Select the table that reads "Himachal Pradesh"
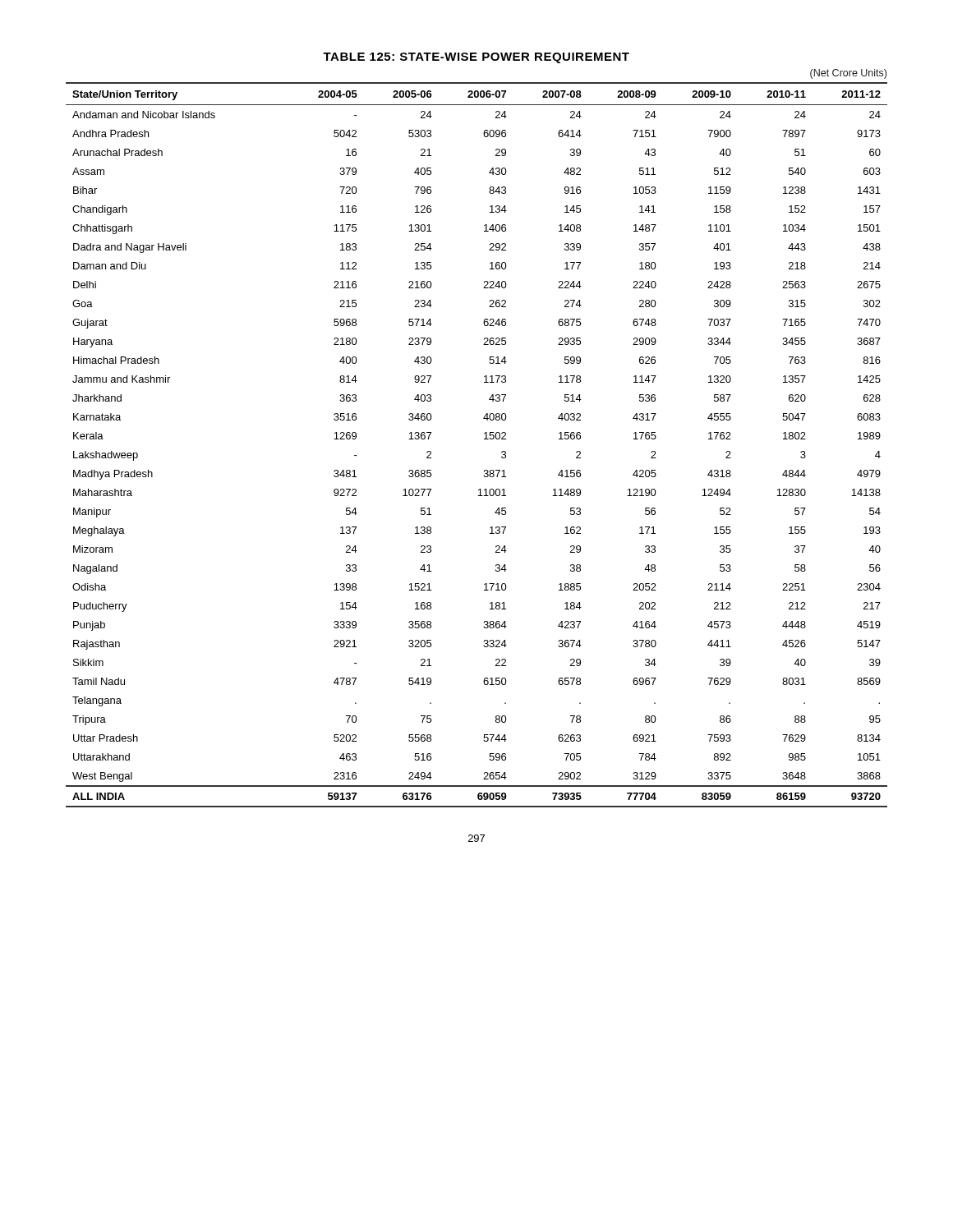The width and height of the screenshot is (953, 1232). pyautogui.click(x=476, y=445)
